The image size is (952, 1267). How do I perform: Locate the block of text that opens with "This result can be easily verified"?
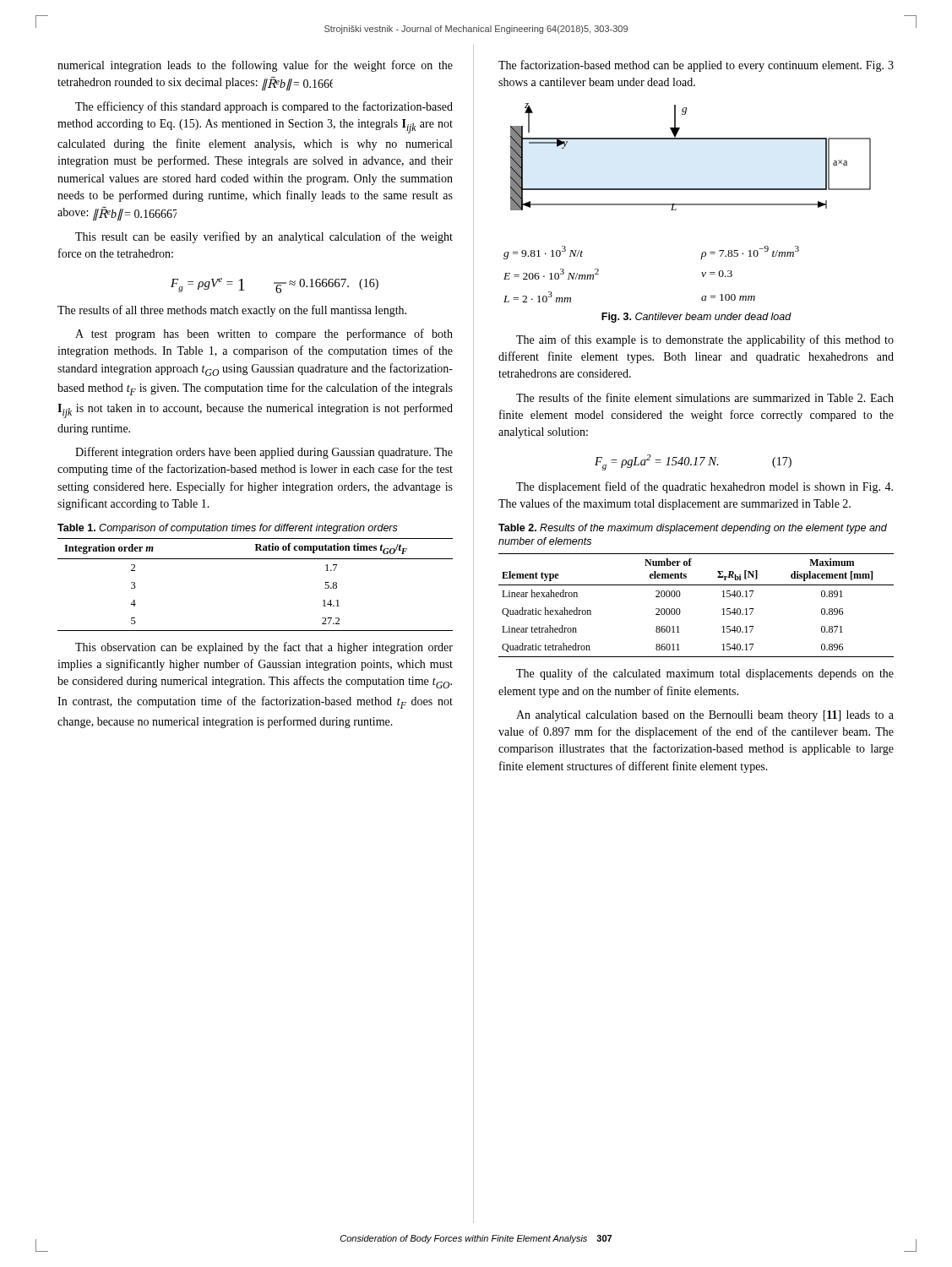coord(255,246)
